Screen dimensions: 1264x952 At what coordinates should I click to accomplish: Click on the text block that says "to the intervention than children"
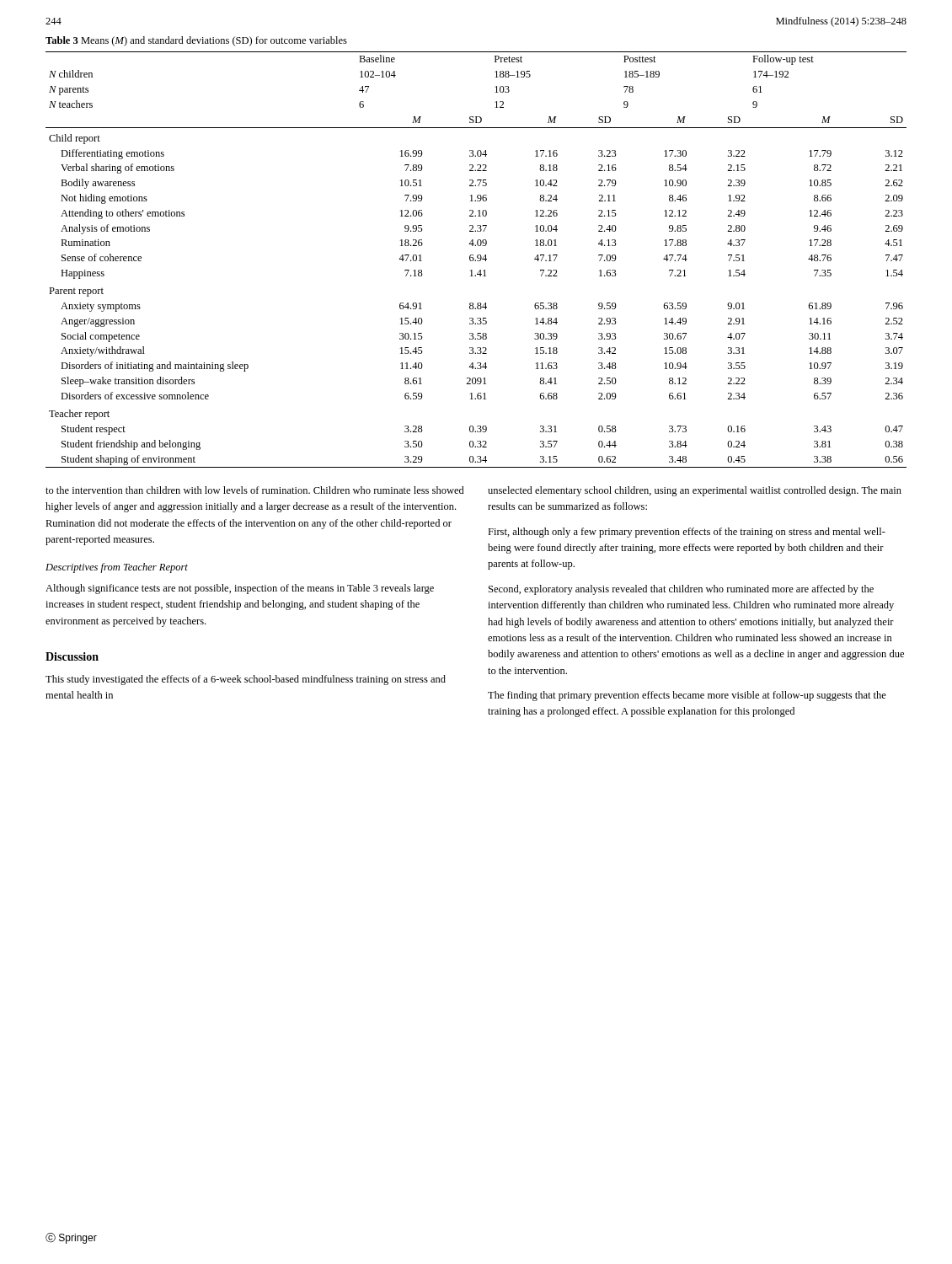(255, 515)
